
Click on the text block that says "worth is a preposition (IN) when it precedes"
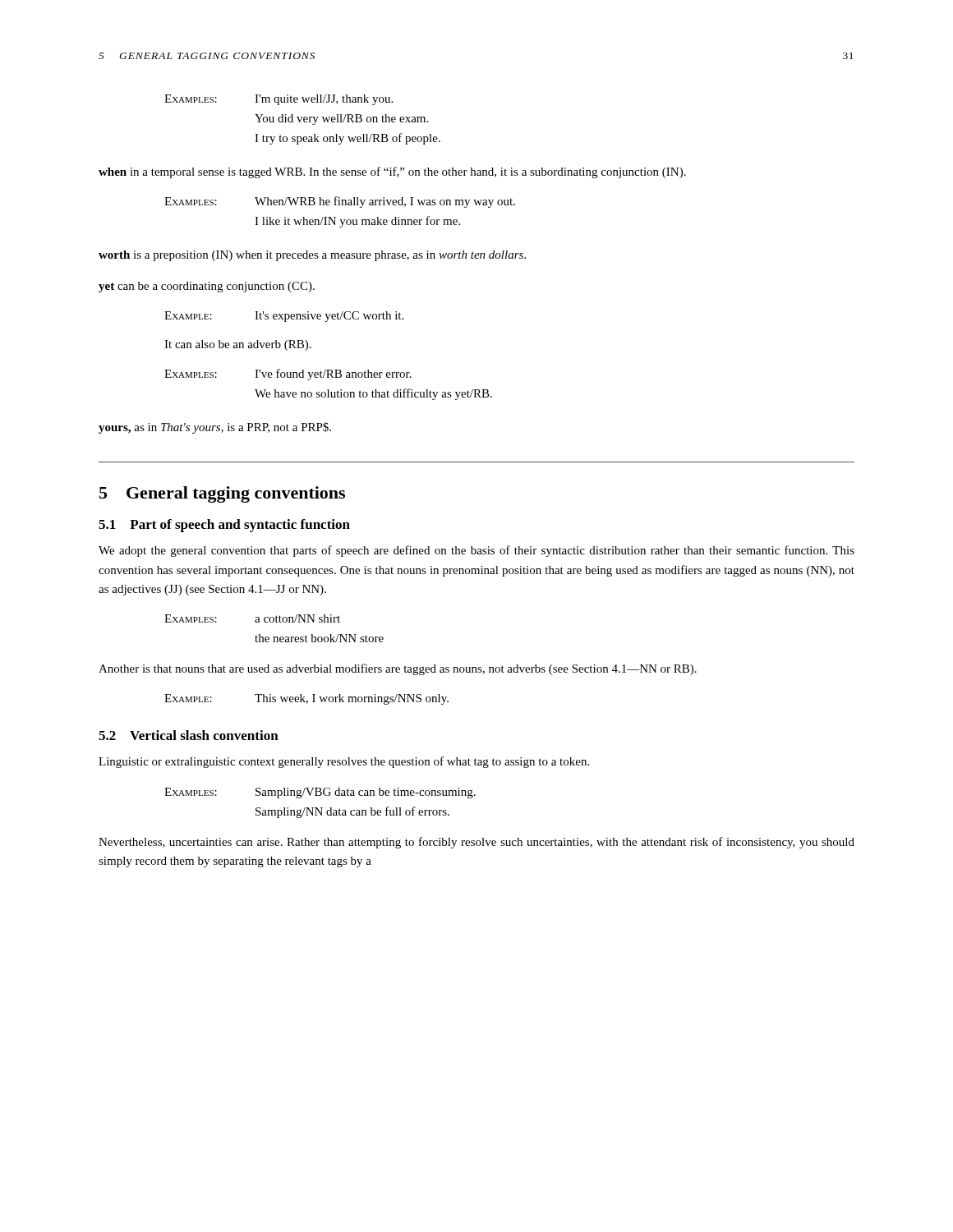313,255
